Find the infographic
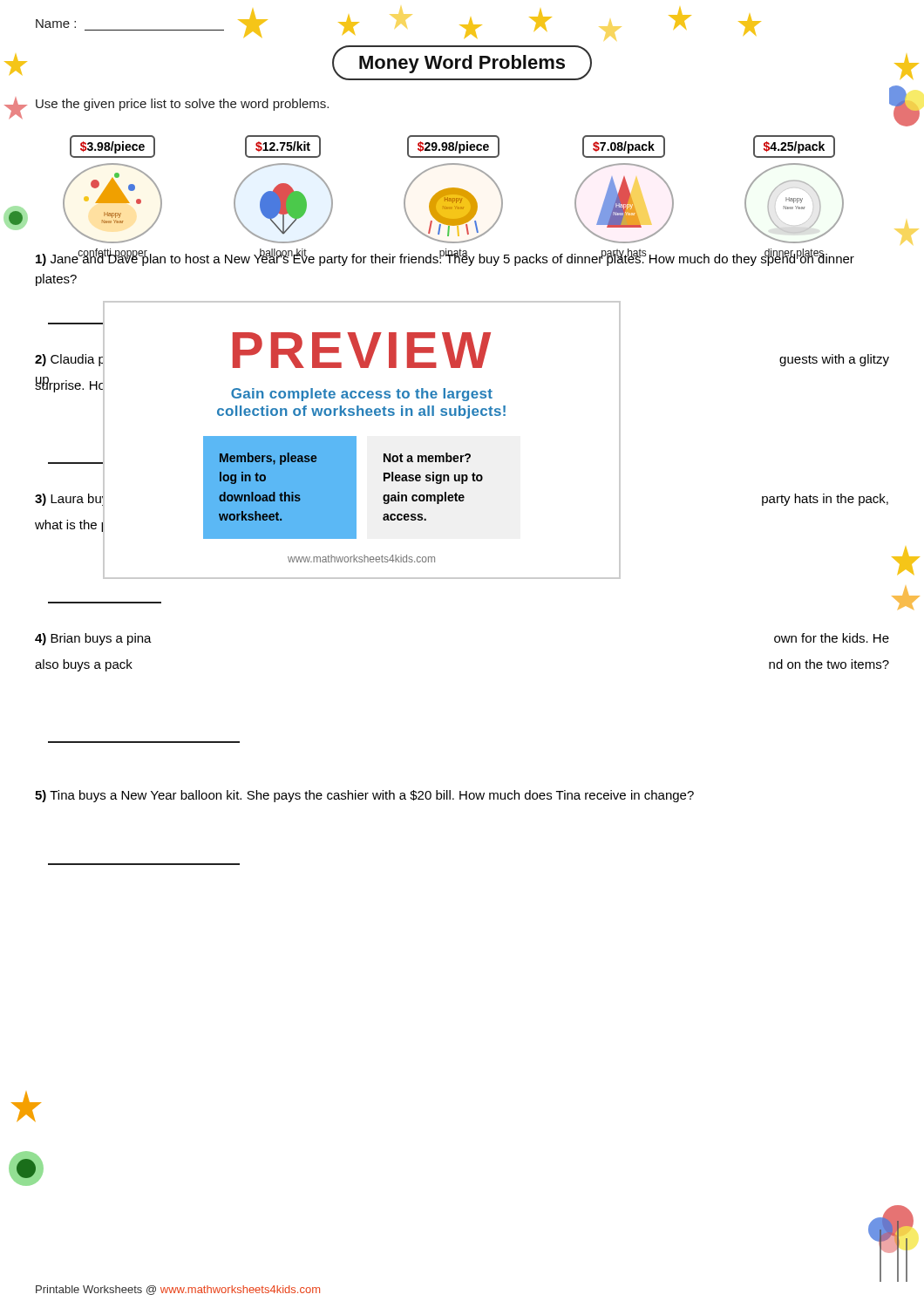The width and height of the screenshot is (924, 1308). tap(453, 197)
